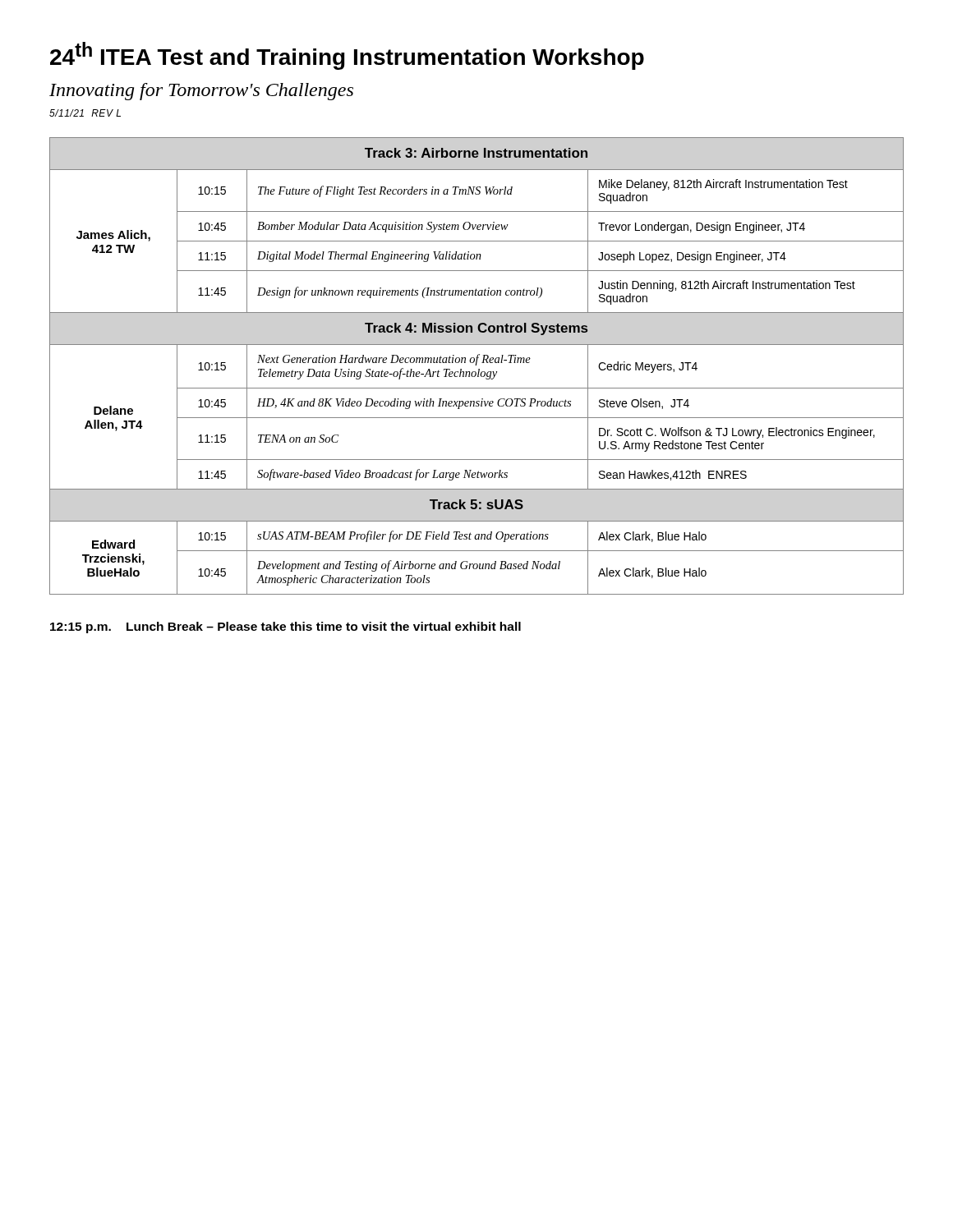Click on the text block starting "Innovating for Tomorrow's Challenges"
Screen dimensions: 1232x953
[202, 90]
